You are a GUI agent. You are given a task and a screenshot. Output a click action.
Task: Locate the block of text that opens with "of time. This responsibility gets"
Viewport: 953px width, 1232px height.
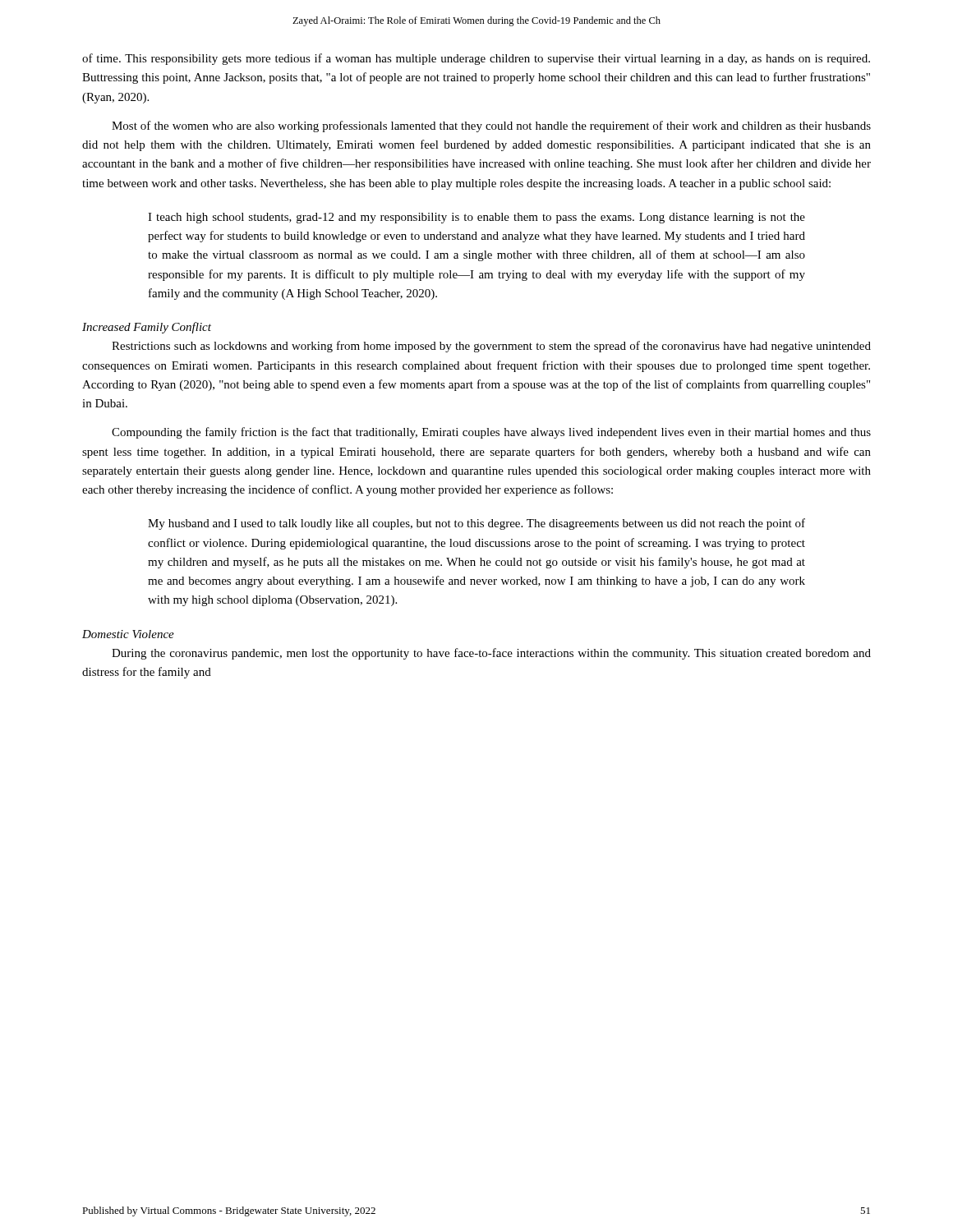tap(476, 77)
